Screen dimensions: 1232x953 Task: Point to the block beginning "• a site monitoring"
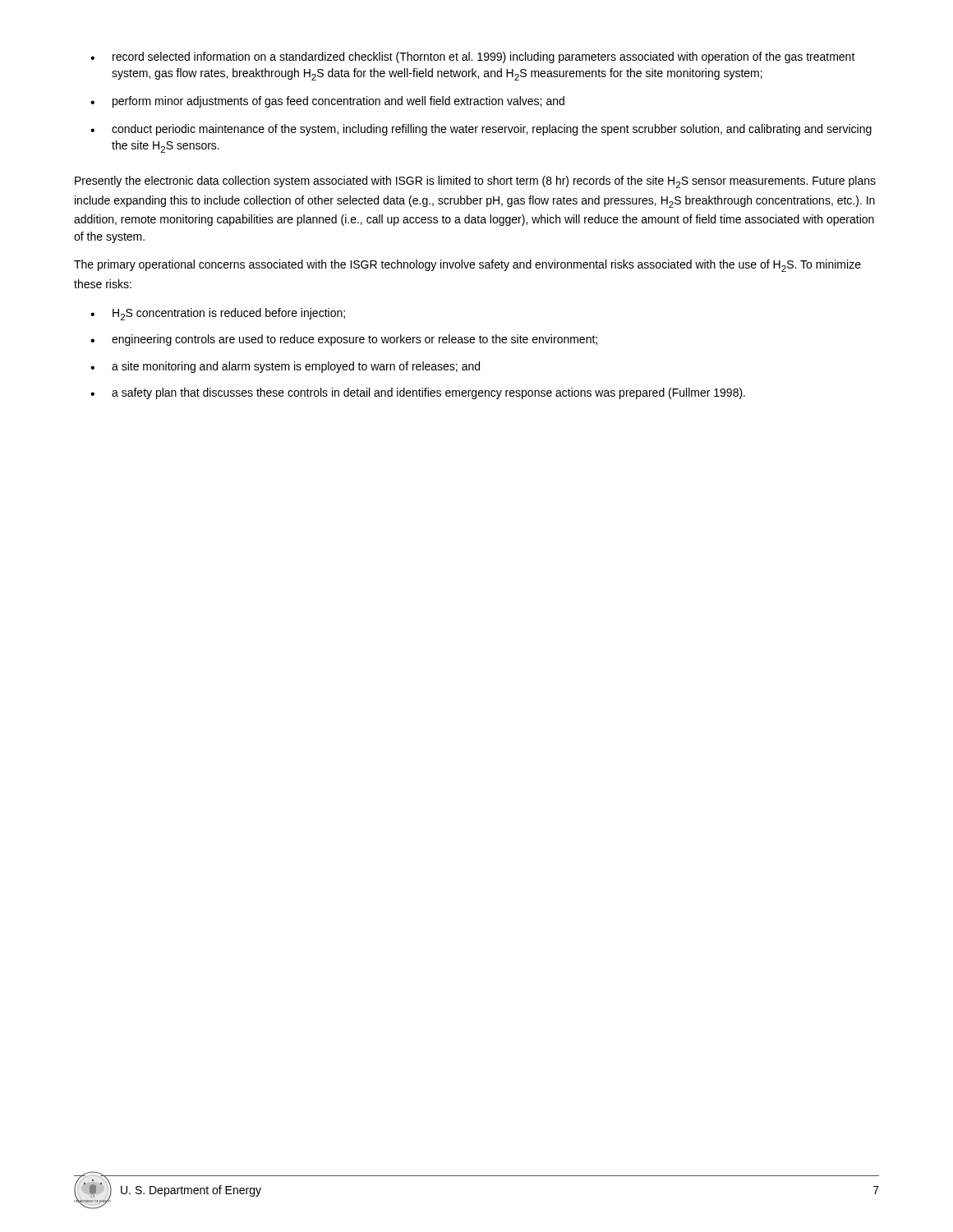485,368
